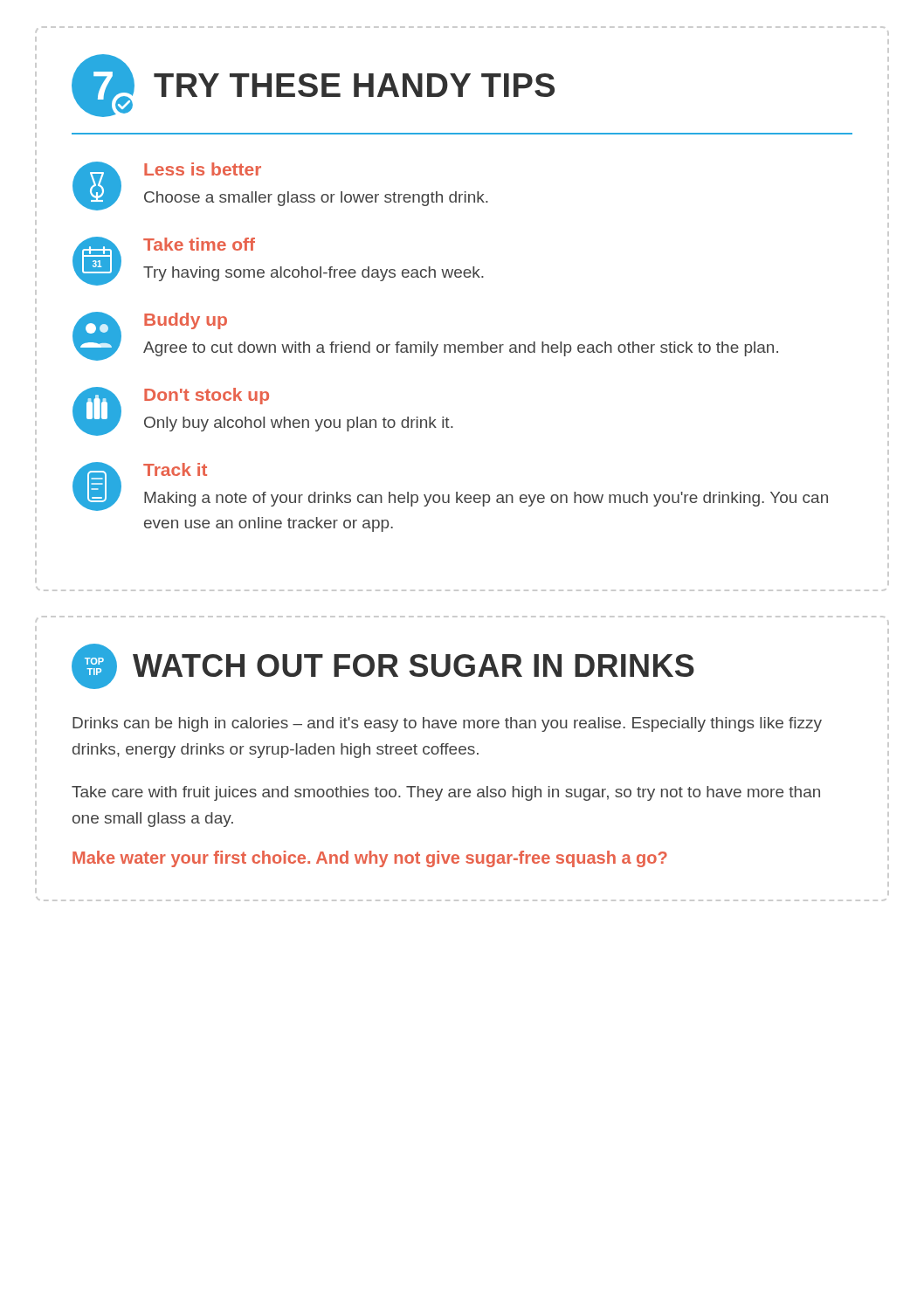Find the text block that reads "Drinks can be high in"
Screen dimensions: 1310x924
(x=447, y=736)
